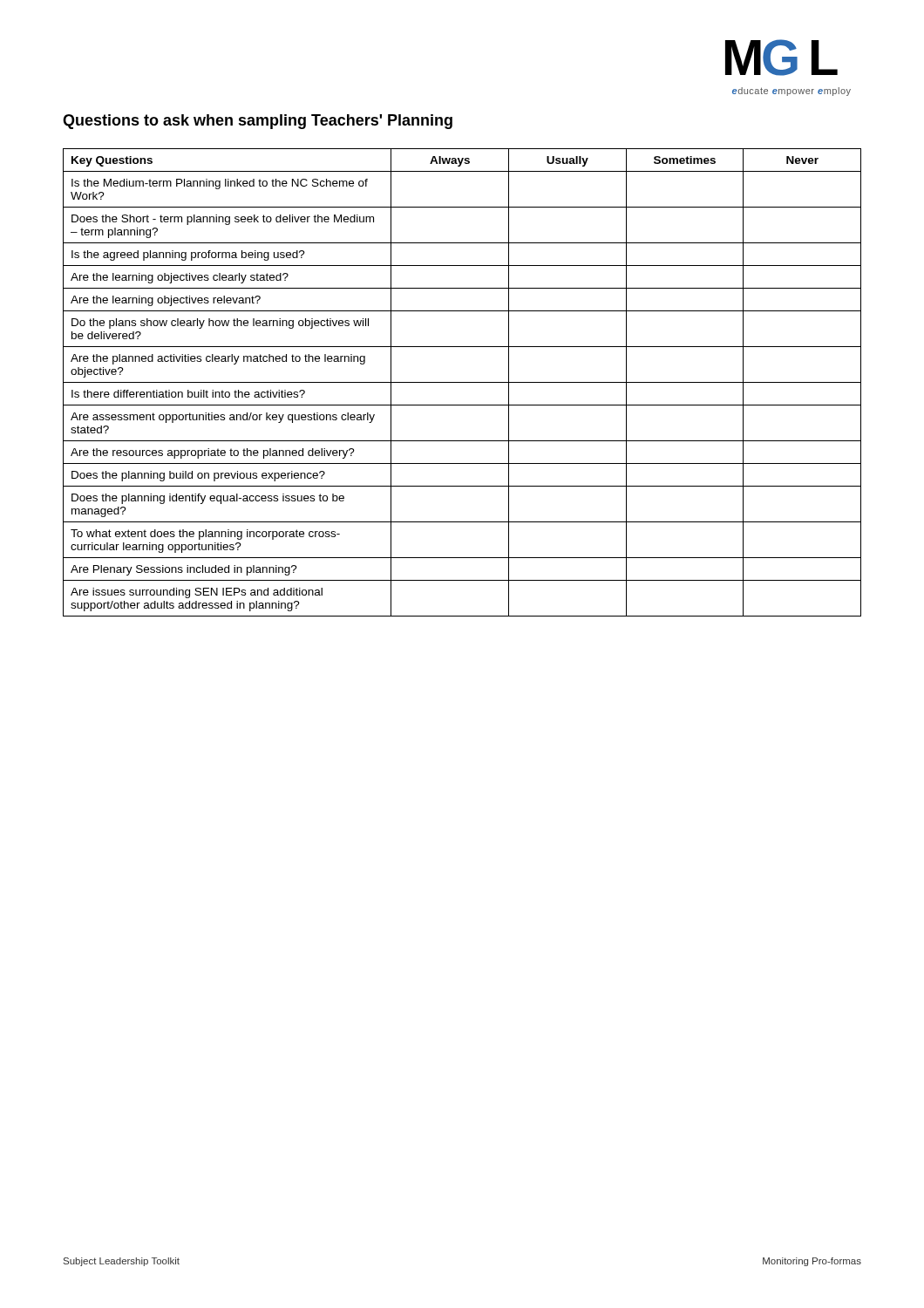Click on the table containing "Is the Medium-term Planning"

462,382
